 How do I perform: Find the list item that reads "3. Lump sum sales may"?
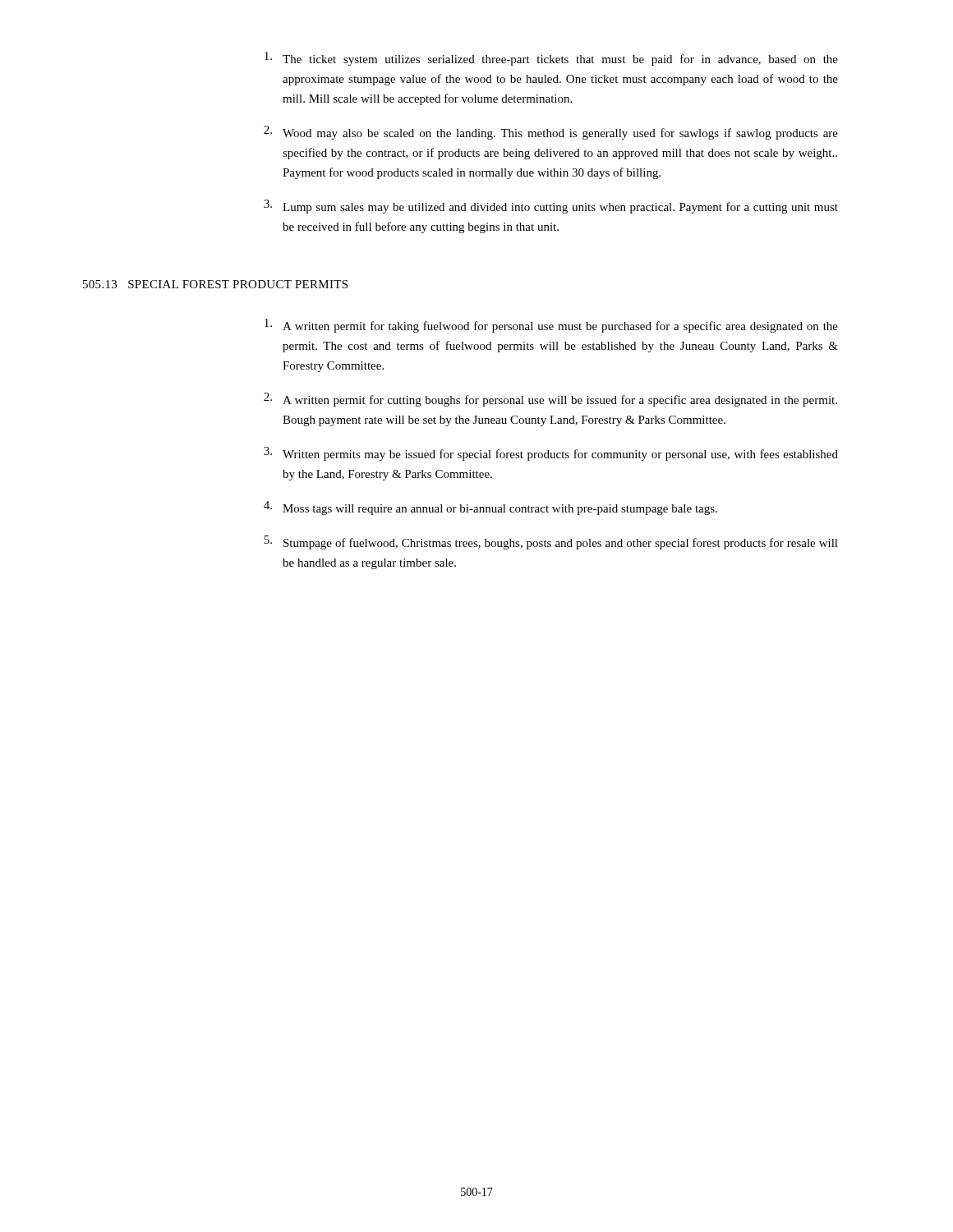542,217
